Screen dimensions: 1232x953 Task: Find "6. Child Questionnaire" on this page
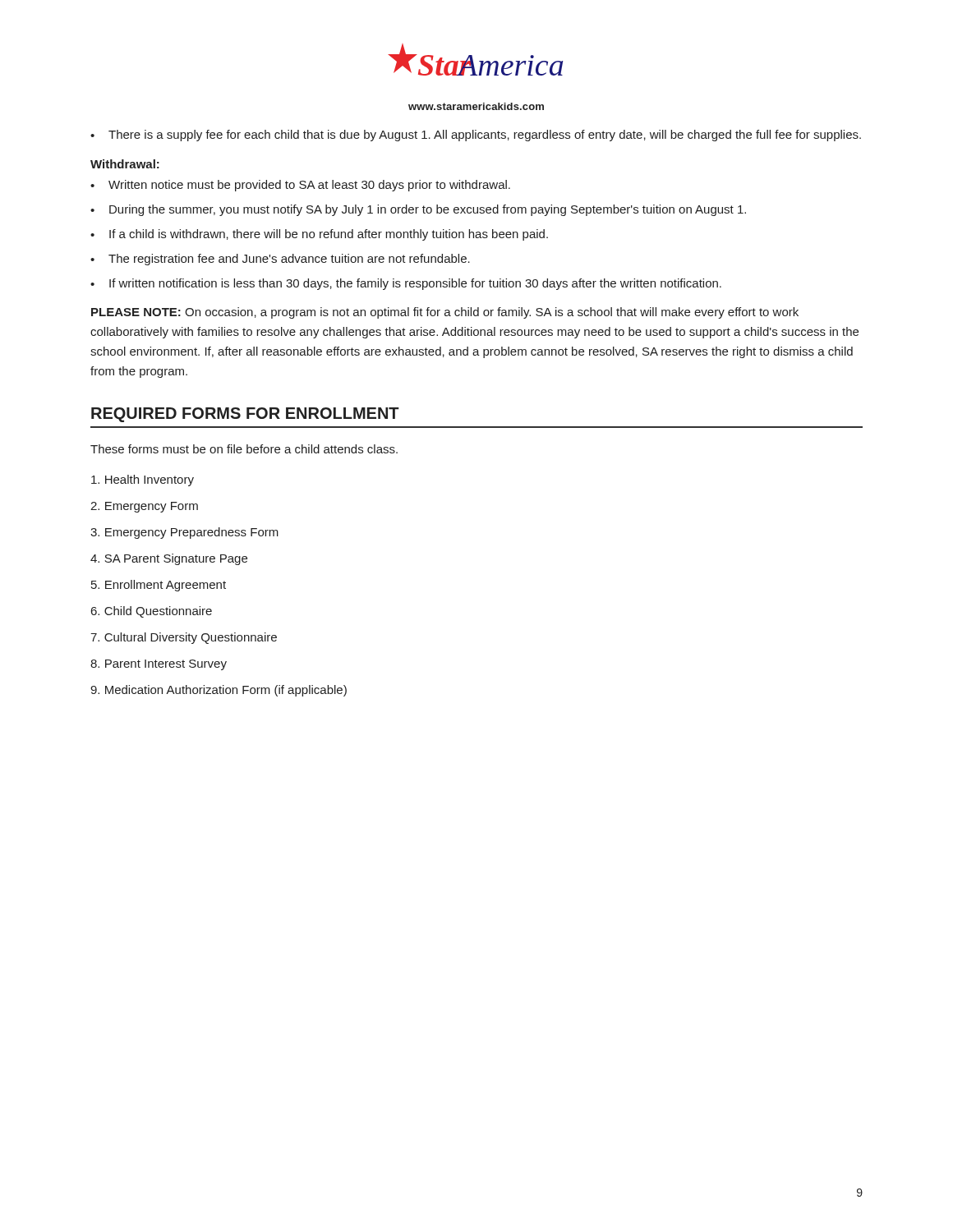coord(151,611)
